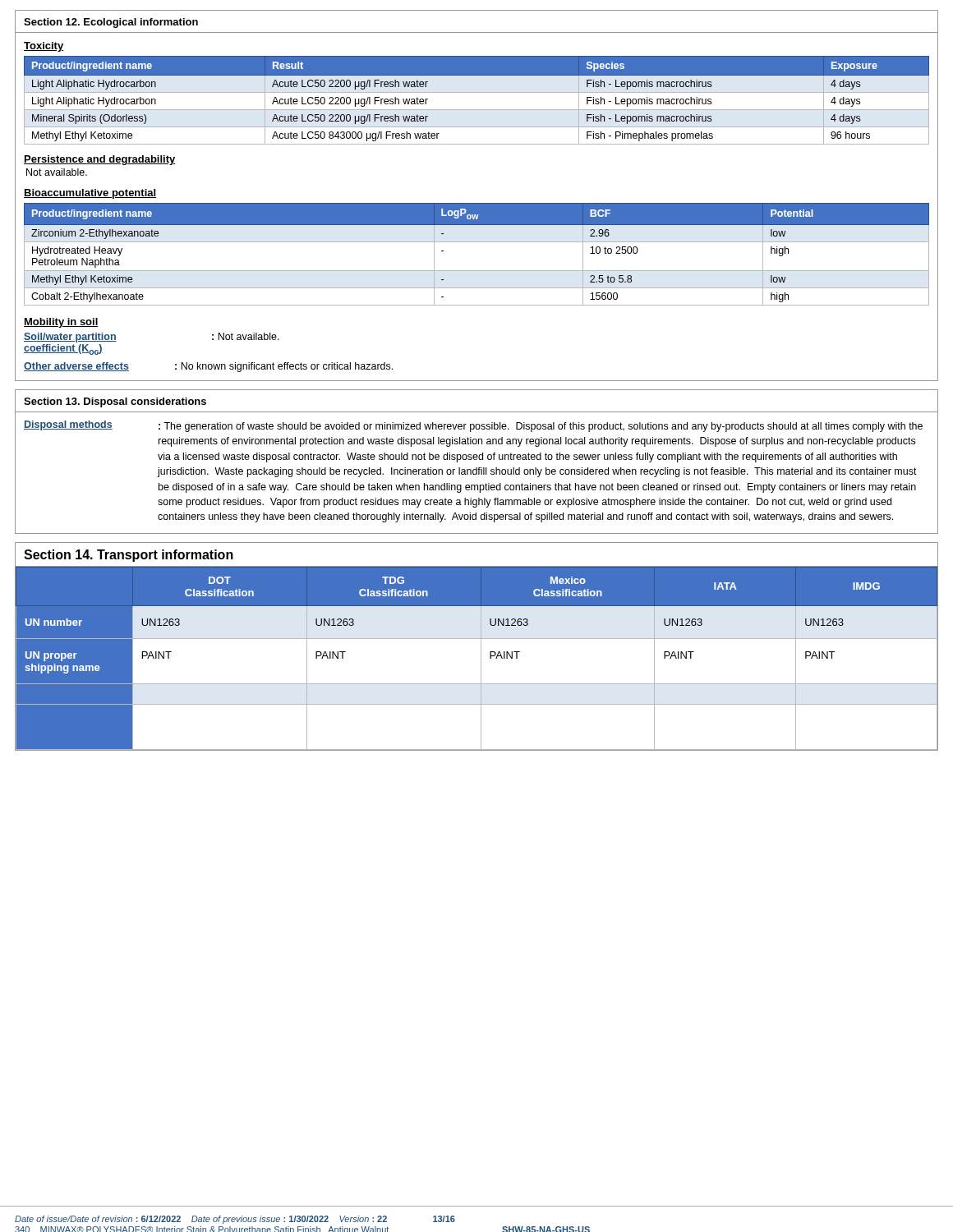Viewport: 953px width, 1232px height.
Task: Find the table that mentions "2.5 to 5.8"
Action: click(x=476, y=254)
